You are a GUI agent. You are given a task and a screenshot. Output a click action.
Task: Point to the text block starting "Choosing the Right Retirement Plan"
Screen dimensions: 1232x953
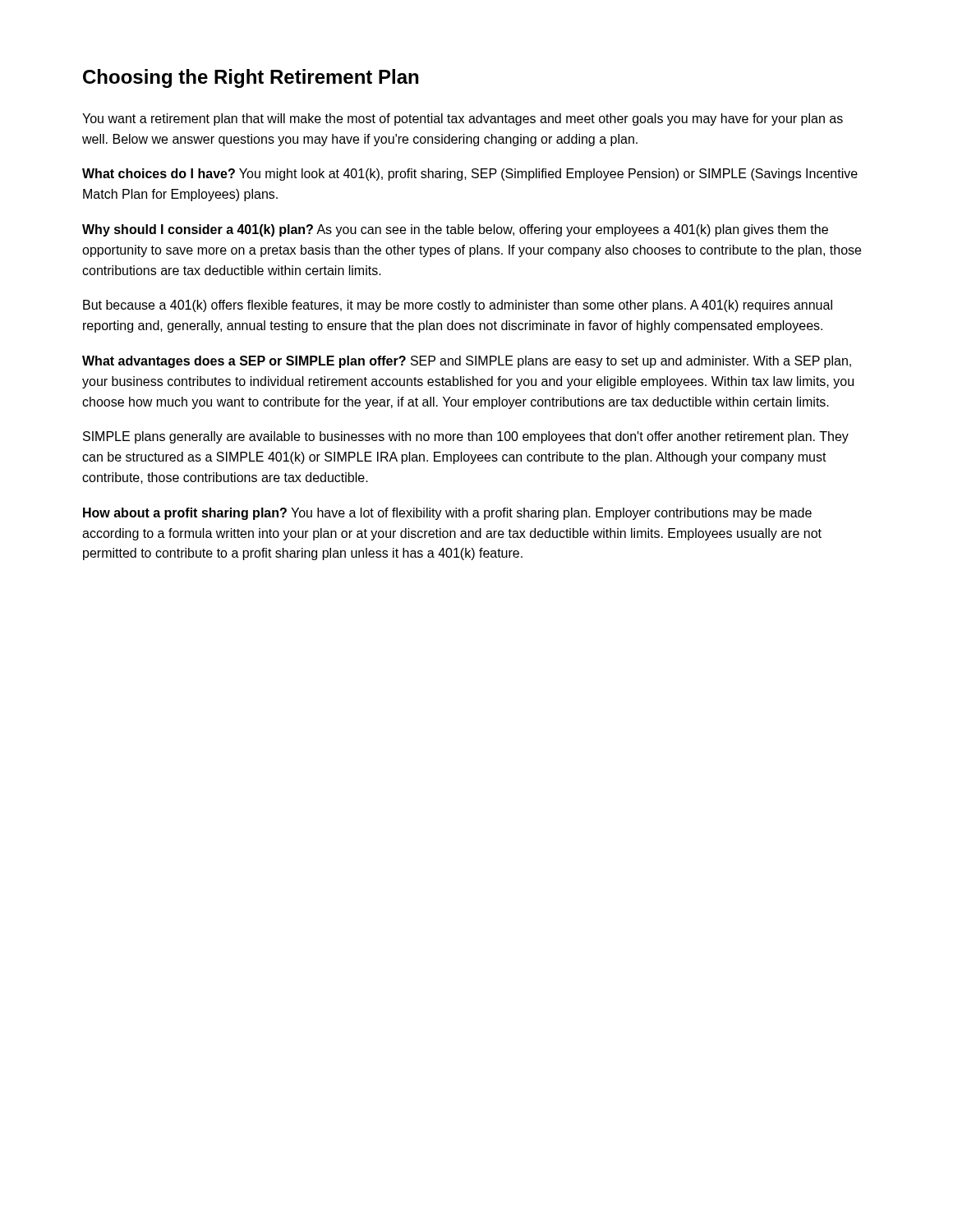pyautogui.click(x=251, y=77)
